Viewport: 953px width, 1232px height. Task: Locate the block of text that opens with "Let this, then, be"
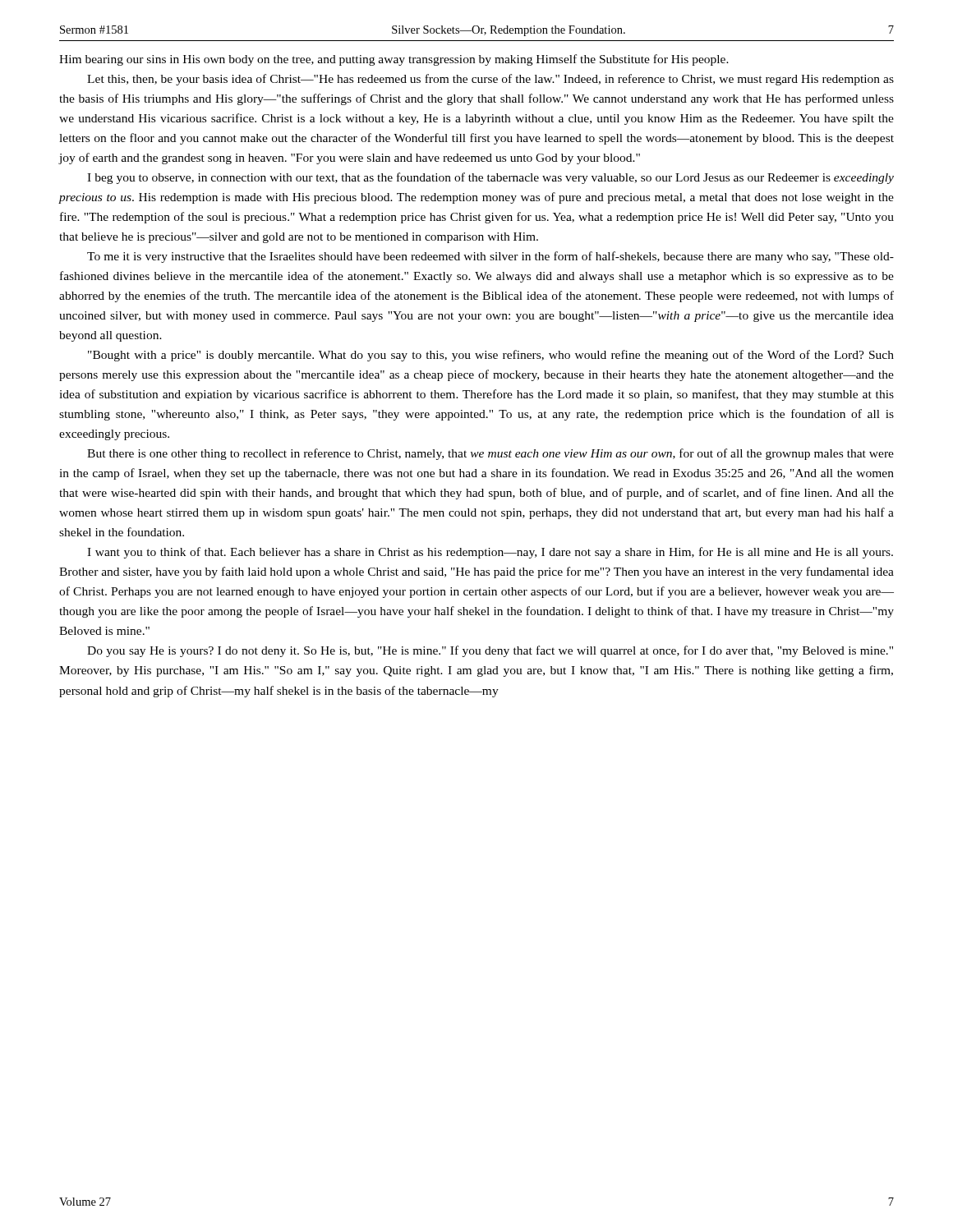[476, 118]
